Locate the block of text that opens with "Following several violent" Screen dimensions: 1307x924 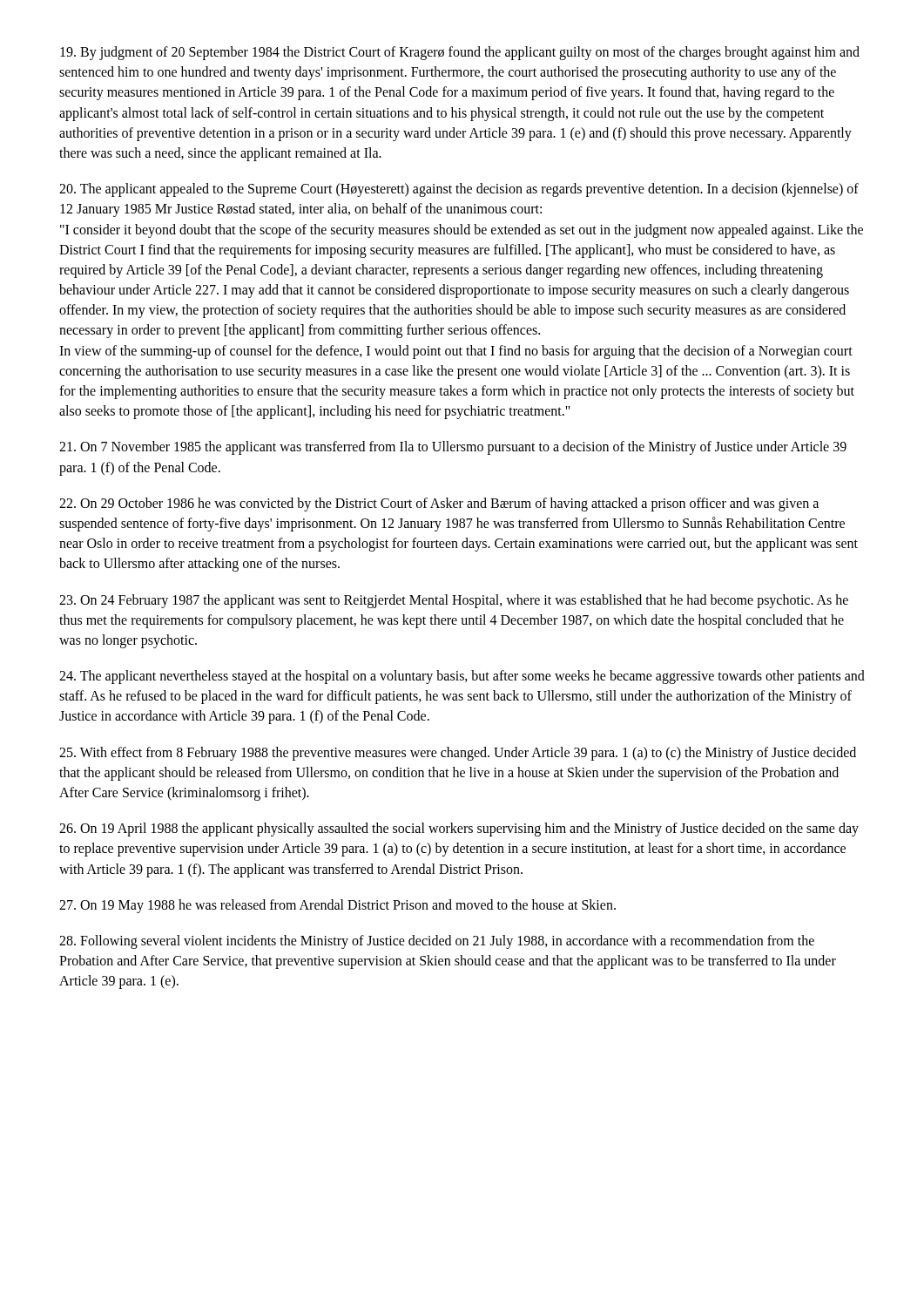coord(447,961)
